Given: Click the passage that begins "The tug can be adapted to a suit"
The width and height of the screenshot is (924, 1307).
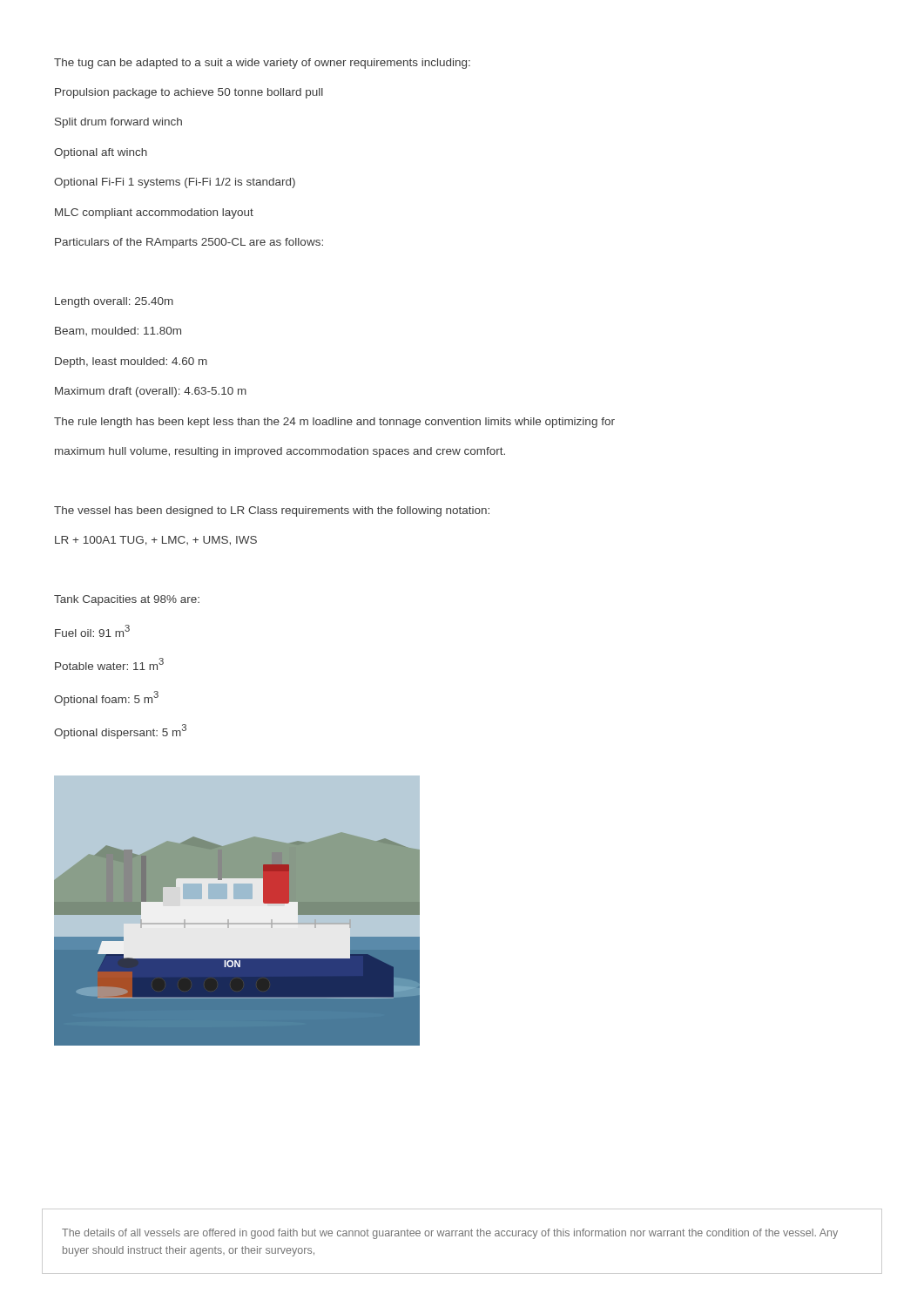Looking at the screenshot, I should [x=262, y=64].
